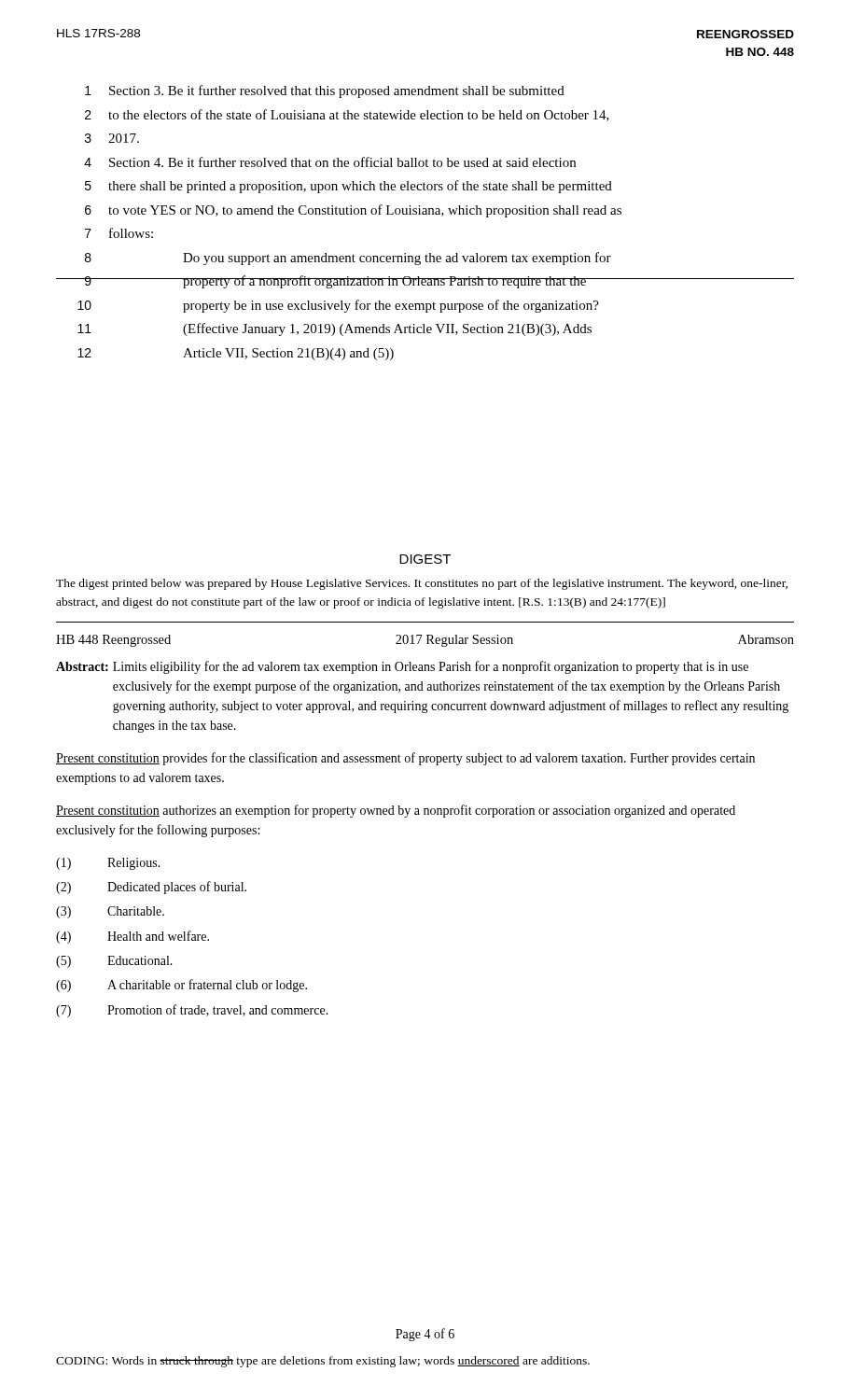This screenshot has width=850, height=1400.
Task: Select the text block containing "10 property be in use exclusively"
Action: 425,305
